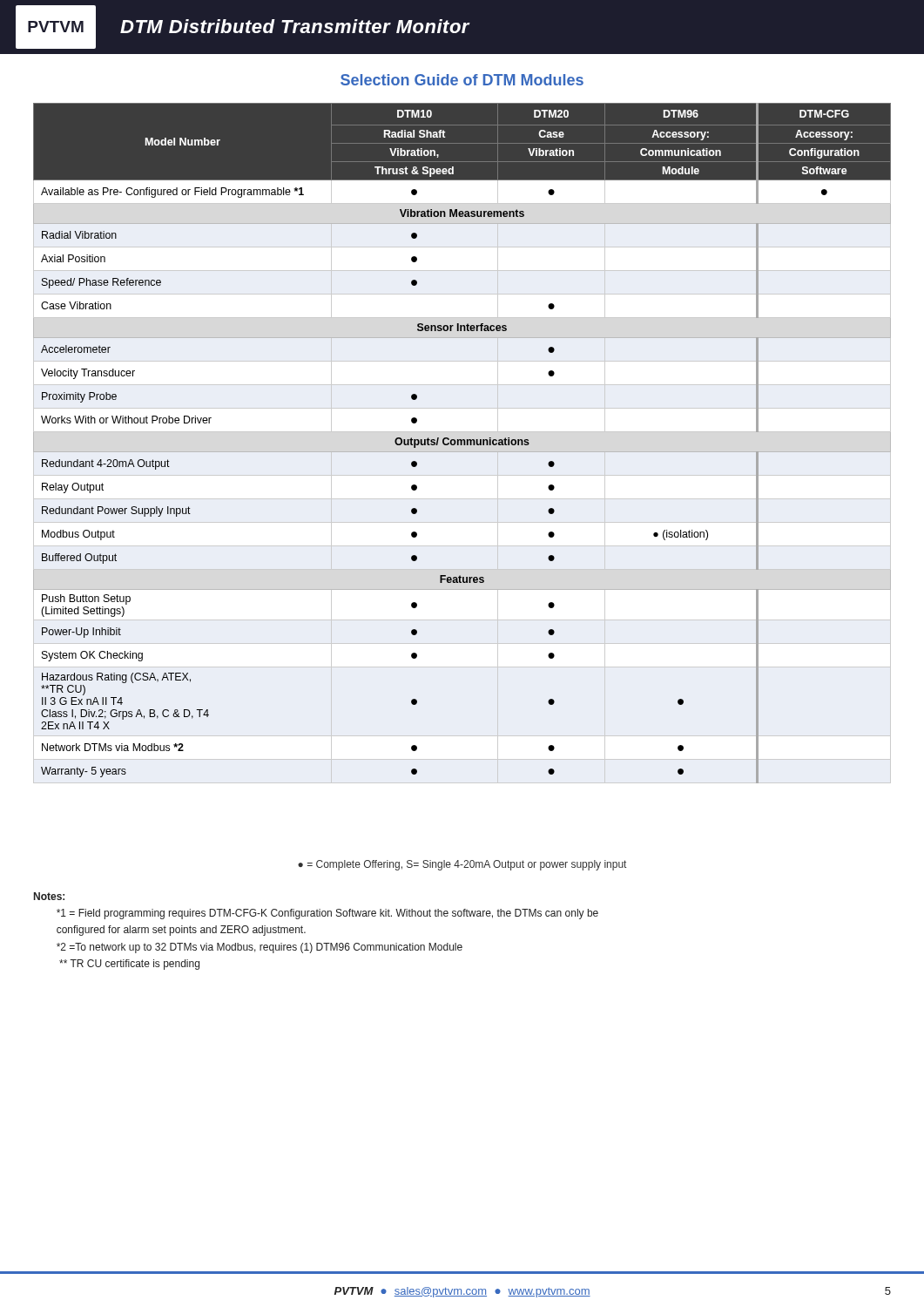
Task: Find the table that mentions "Speed/ Phase Reference"
Action: pyautogui.click(x=462, y=443)
